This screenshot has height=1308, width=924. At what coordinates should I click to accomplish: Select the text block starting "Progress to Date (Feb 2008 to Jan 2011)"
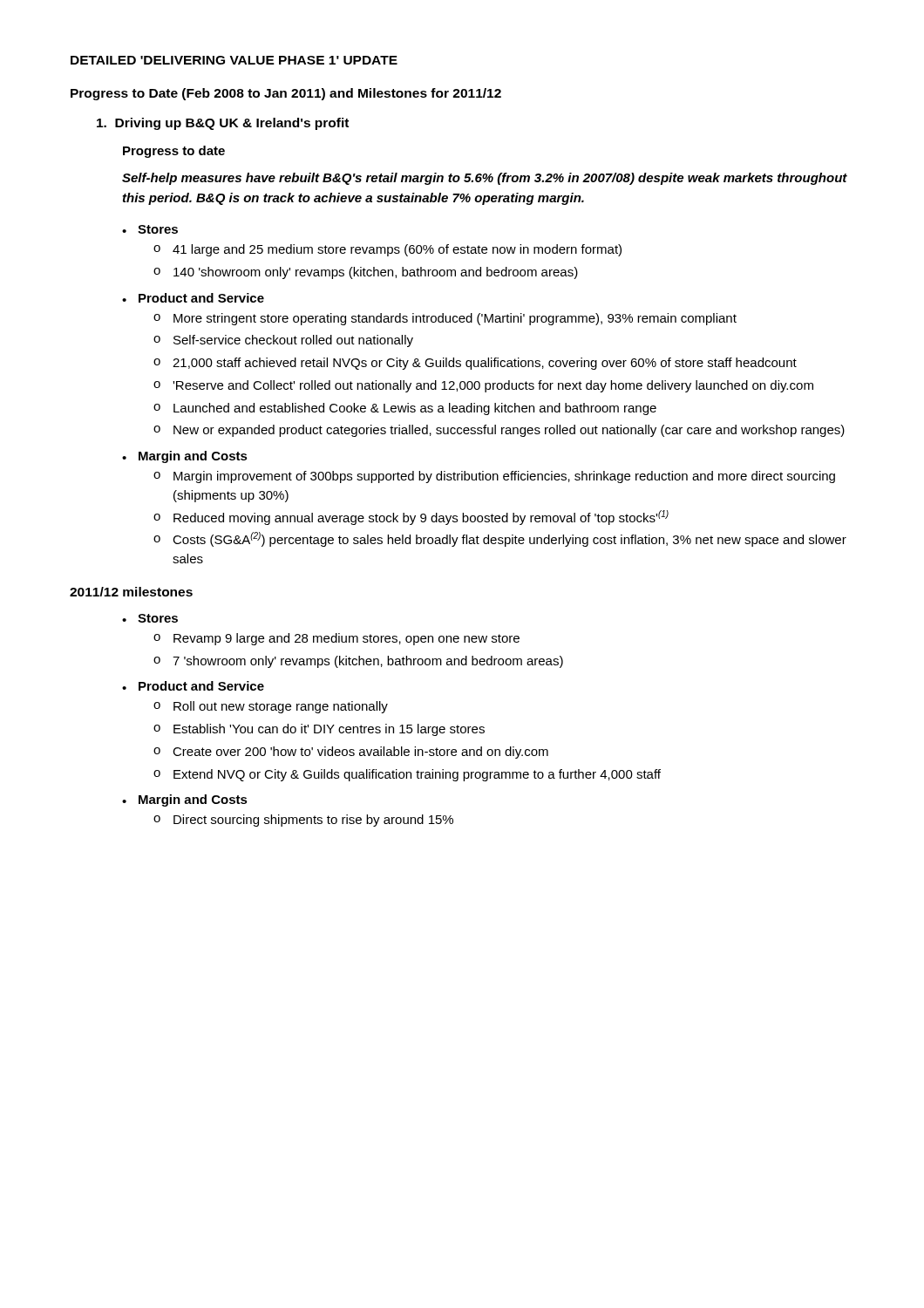[x=286, y=93]
